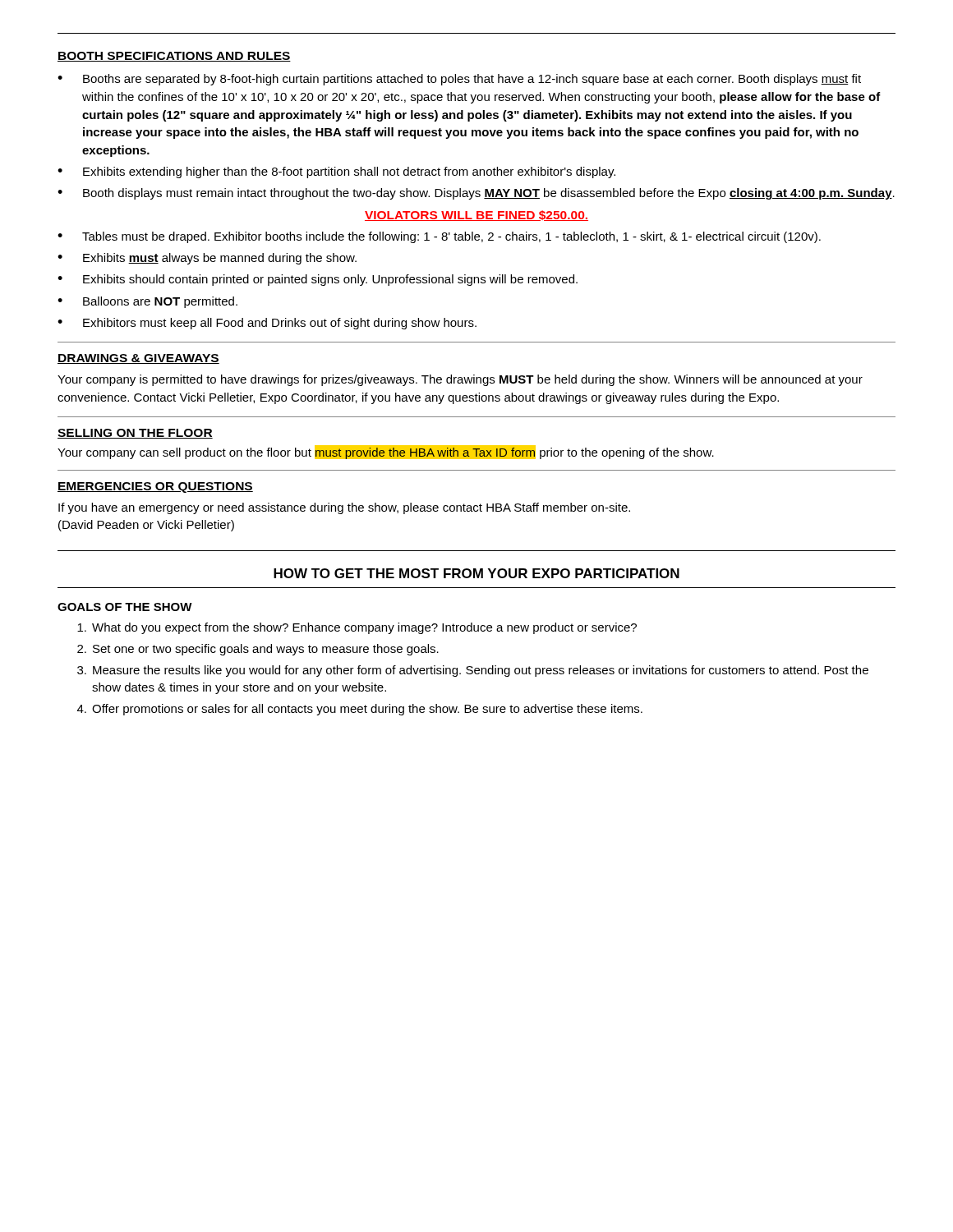953x1232 pixels.
Task: Select the region starting "• Exhibitors must"
Action: coord(476,323)
